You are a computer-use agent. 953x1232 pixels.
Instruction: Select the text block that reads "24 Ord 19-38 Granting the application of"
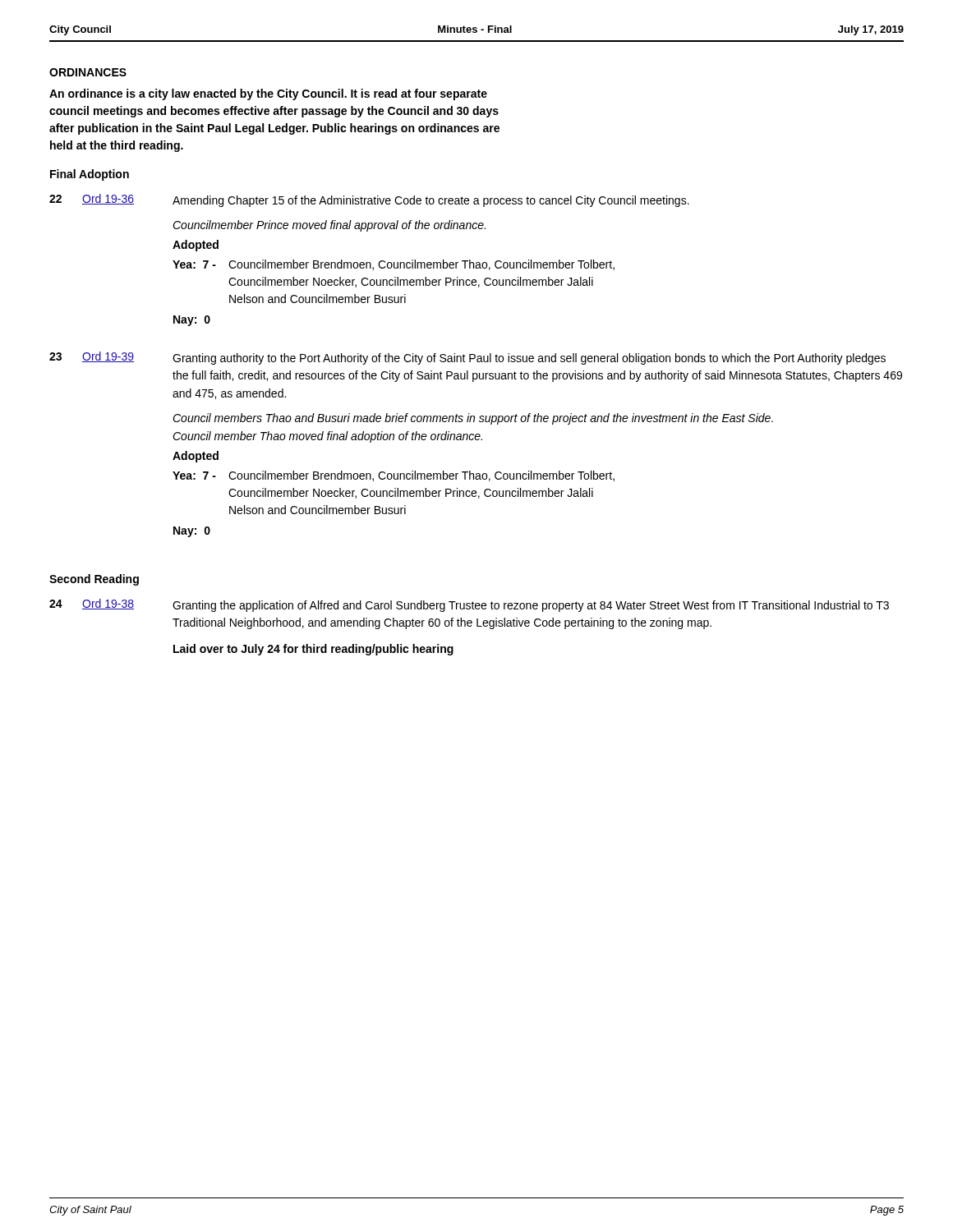coord(476,615)
